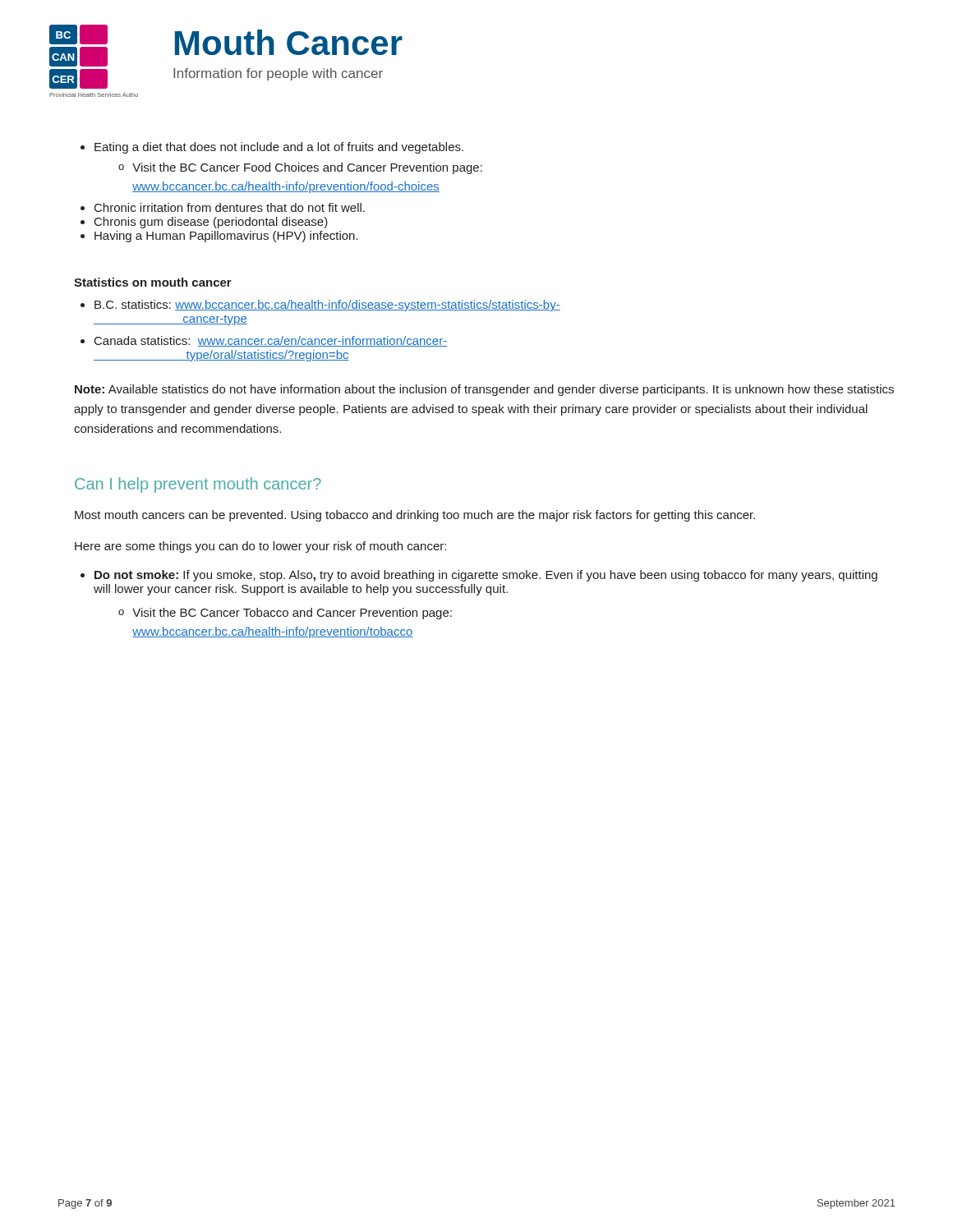
Task: Find the logo
Action: click(99, 62)
